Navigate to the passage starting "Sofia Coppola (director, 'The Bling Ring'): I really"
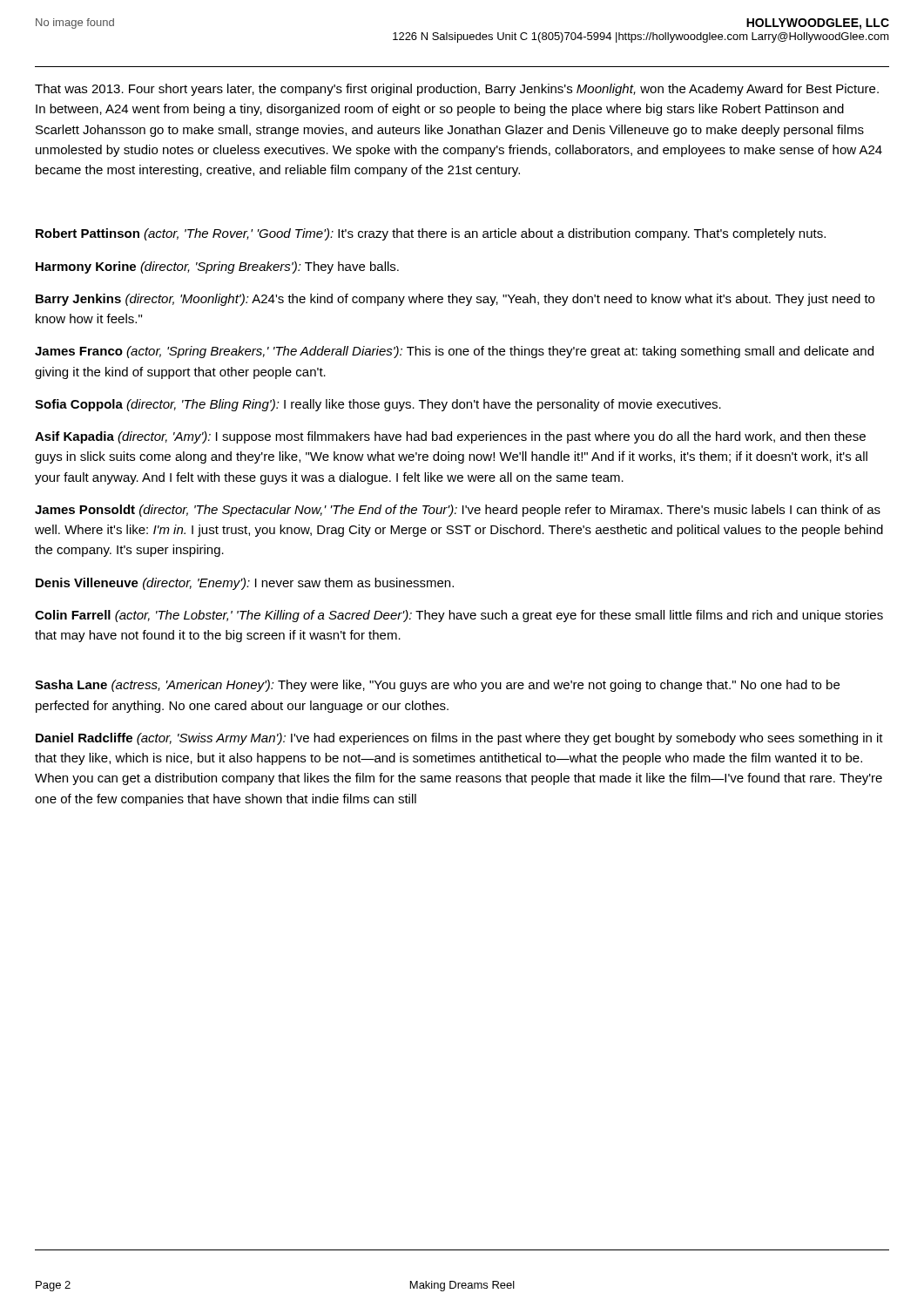This screenshot has height=1307, width=924. tap(378, 404)
